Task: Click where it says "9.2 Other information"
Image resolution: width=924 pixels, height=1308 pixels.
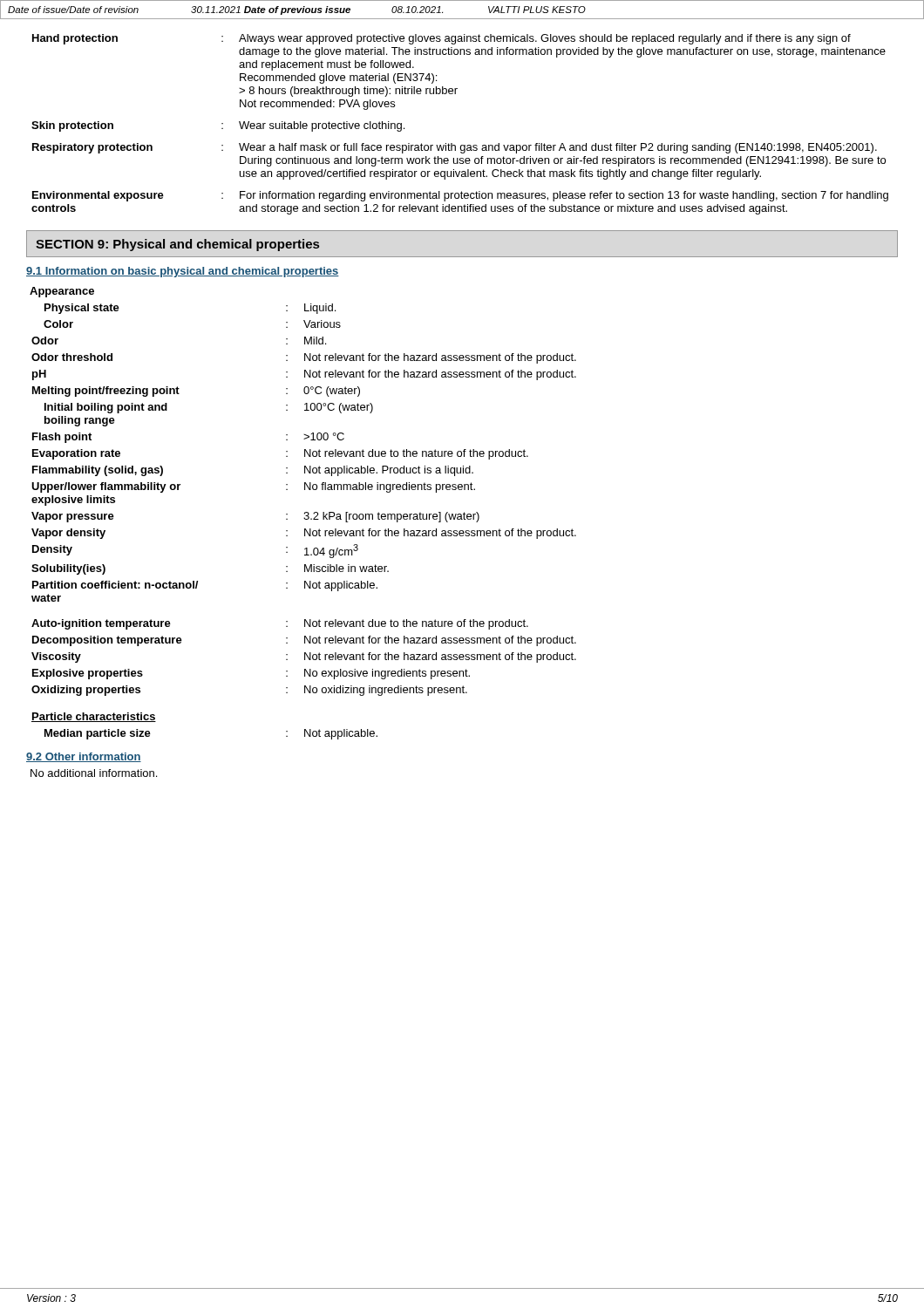Action: (83, 757)
